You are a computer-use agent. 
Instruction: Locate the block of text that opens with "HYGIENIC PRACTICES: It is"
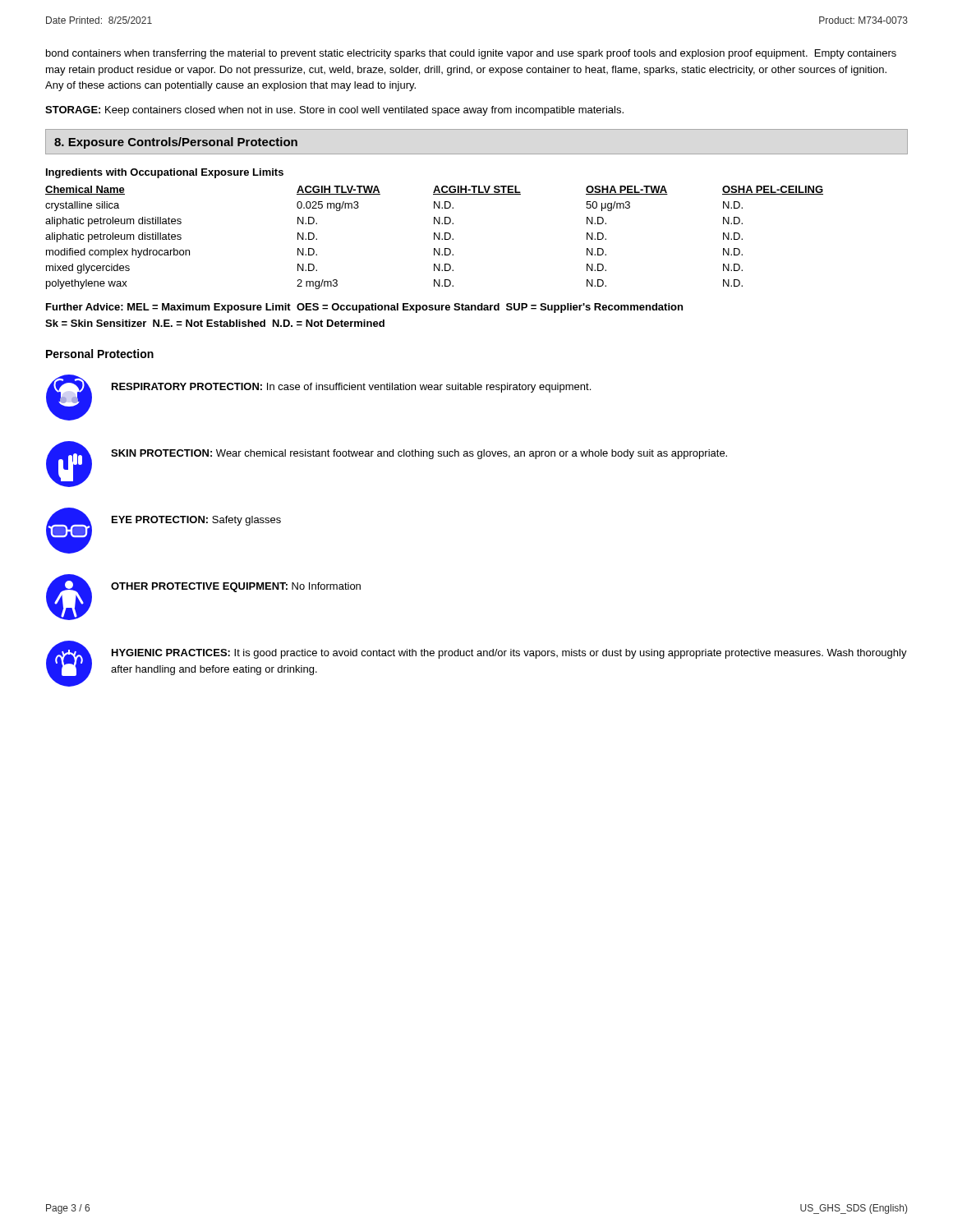pos(476,665)
